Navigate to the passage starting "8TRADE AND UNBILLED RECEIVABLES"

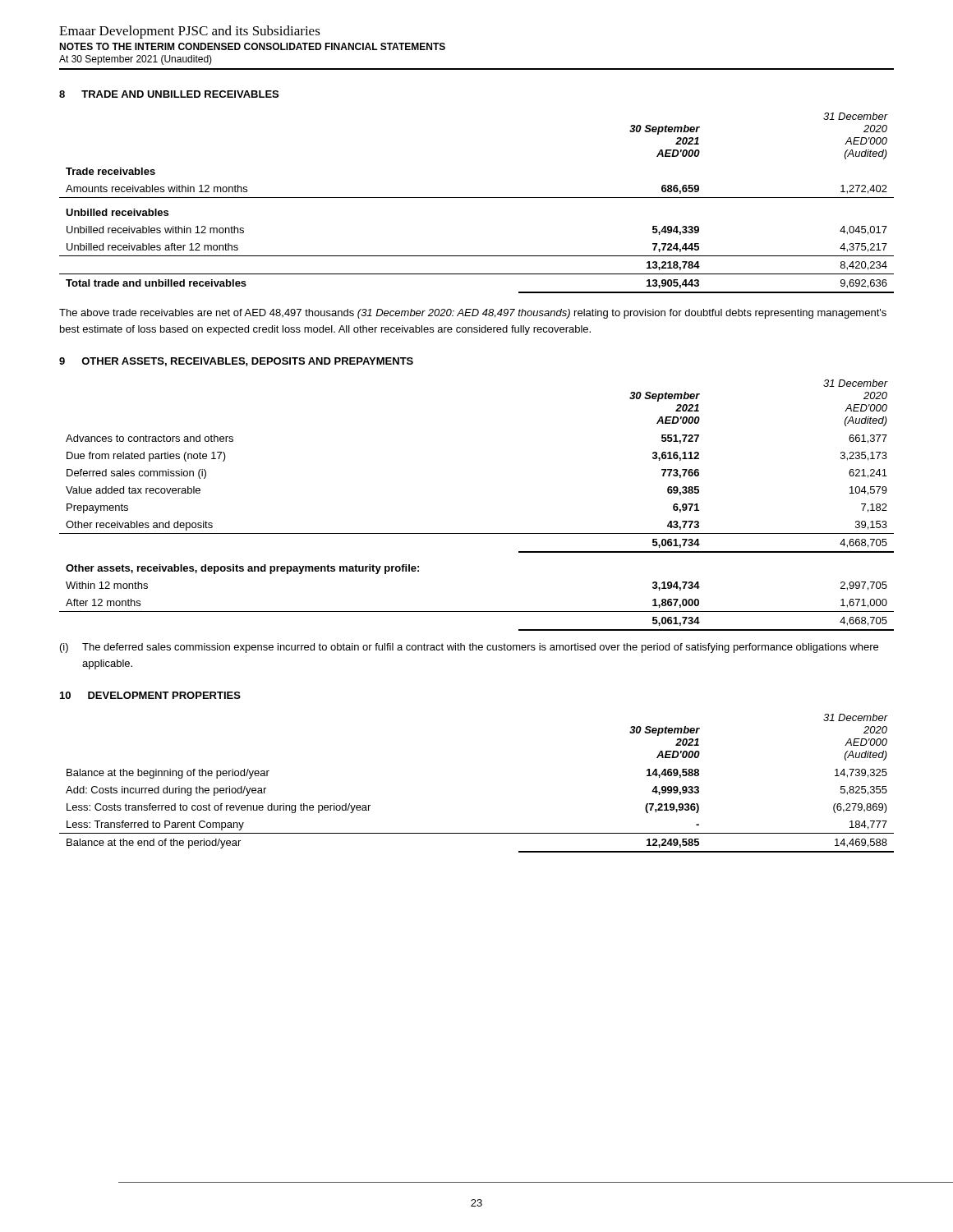(x=169, y=94)
